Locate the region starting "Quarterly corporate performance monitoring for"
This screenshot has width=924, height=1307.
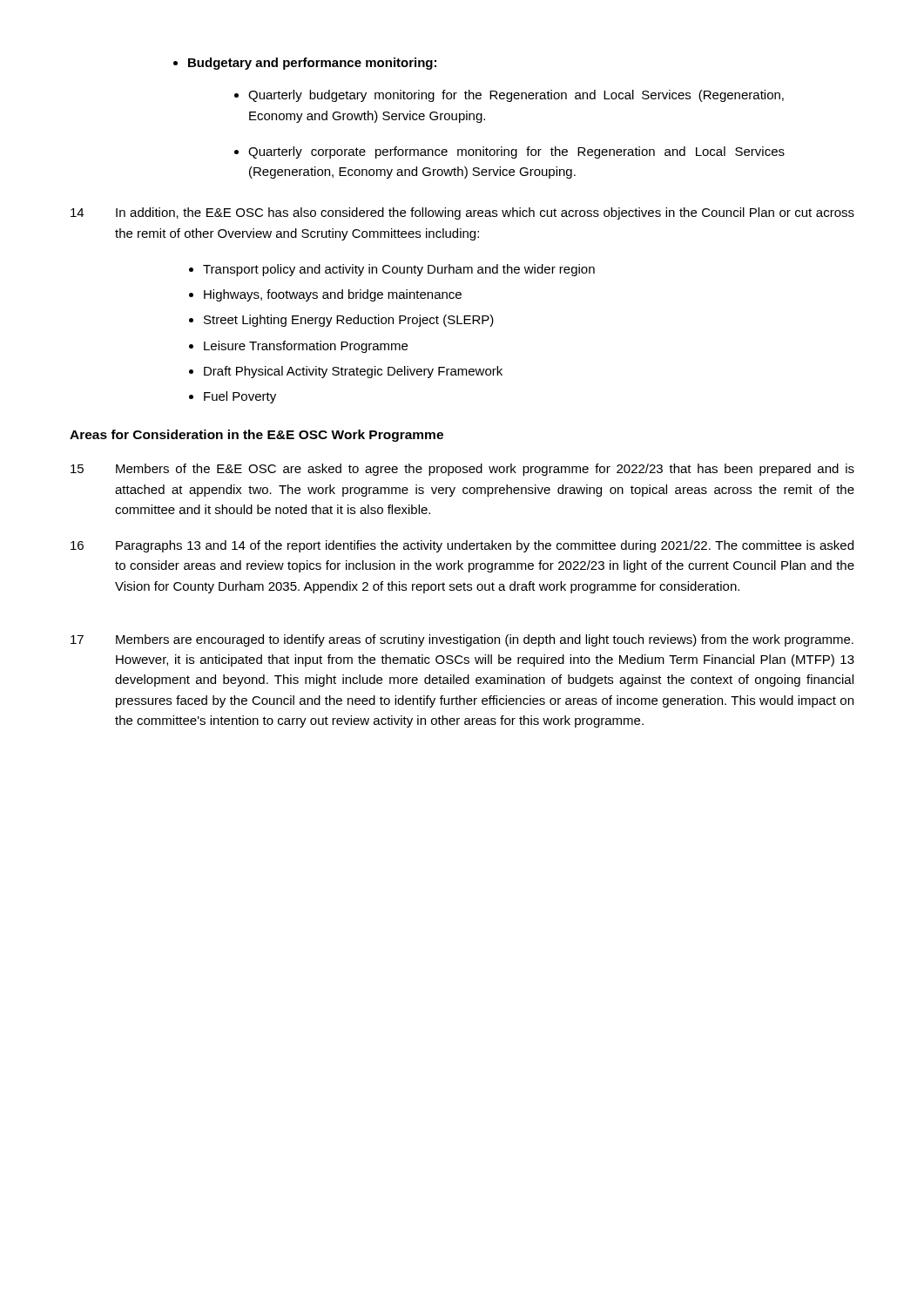(x=543, y=161)
